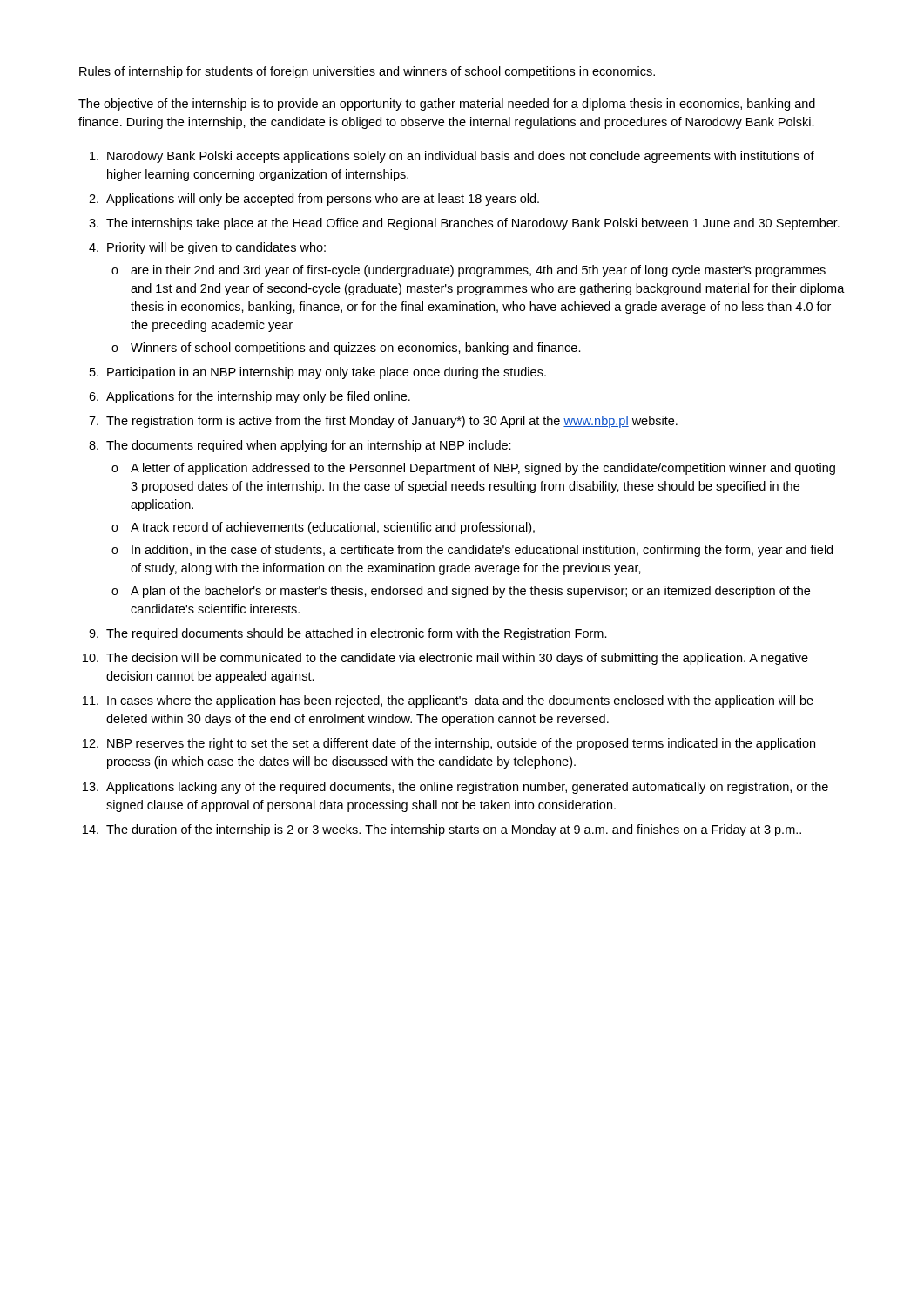Point to the block beginning "Applications will only"

(323, 199)
